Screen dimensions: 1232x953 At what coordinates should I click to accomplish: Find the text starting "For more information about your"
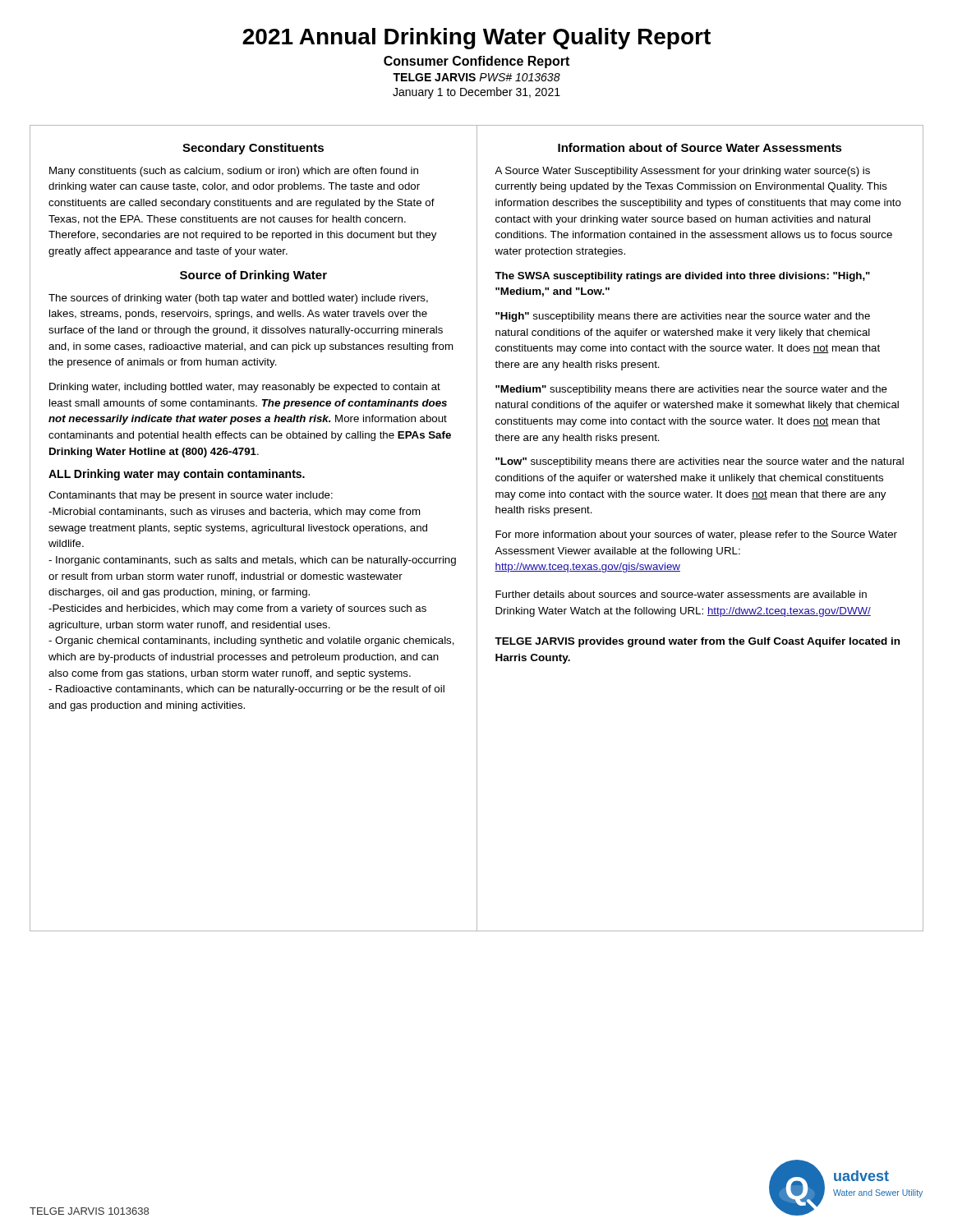click(696, 550)
